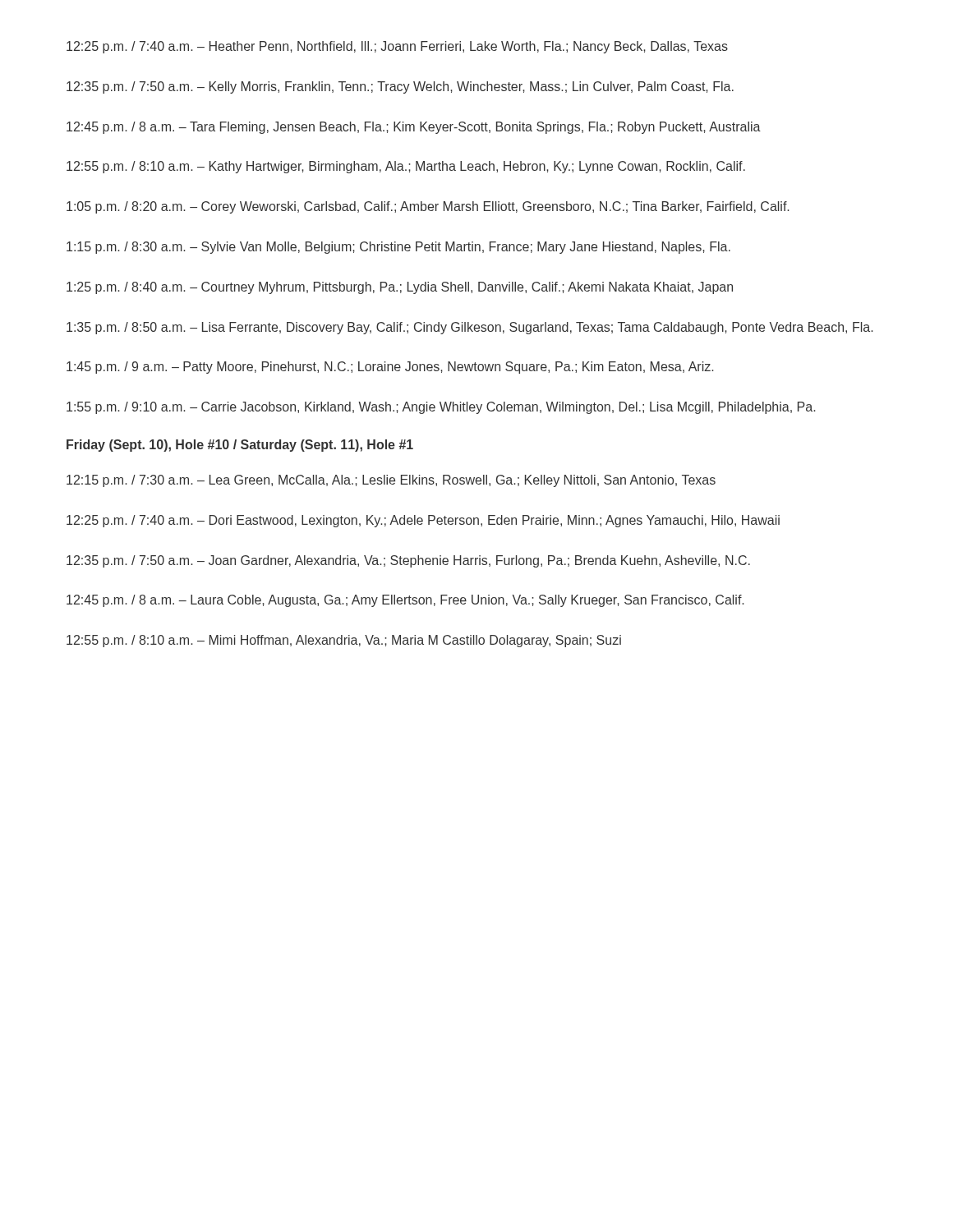Click on the list item containing "12:25 p.m. / 7:40 a.m. – Heather Penn,"
The image size is (953, 1232).
(x=397, y=46)
